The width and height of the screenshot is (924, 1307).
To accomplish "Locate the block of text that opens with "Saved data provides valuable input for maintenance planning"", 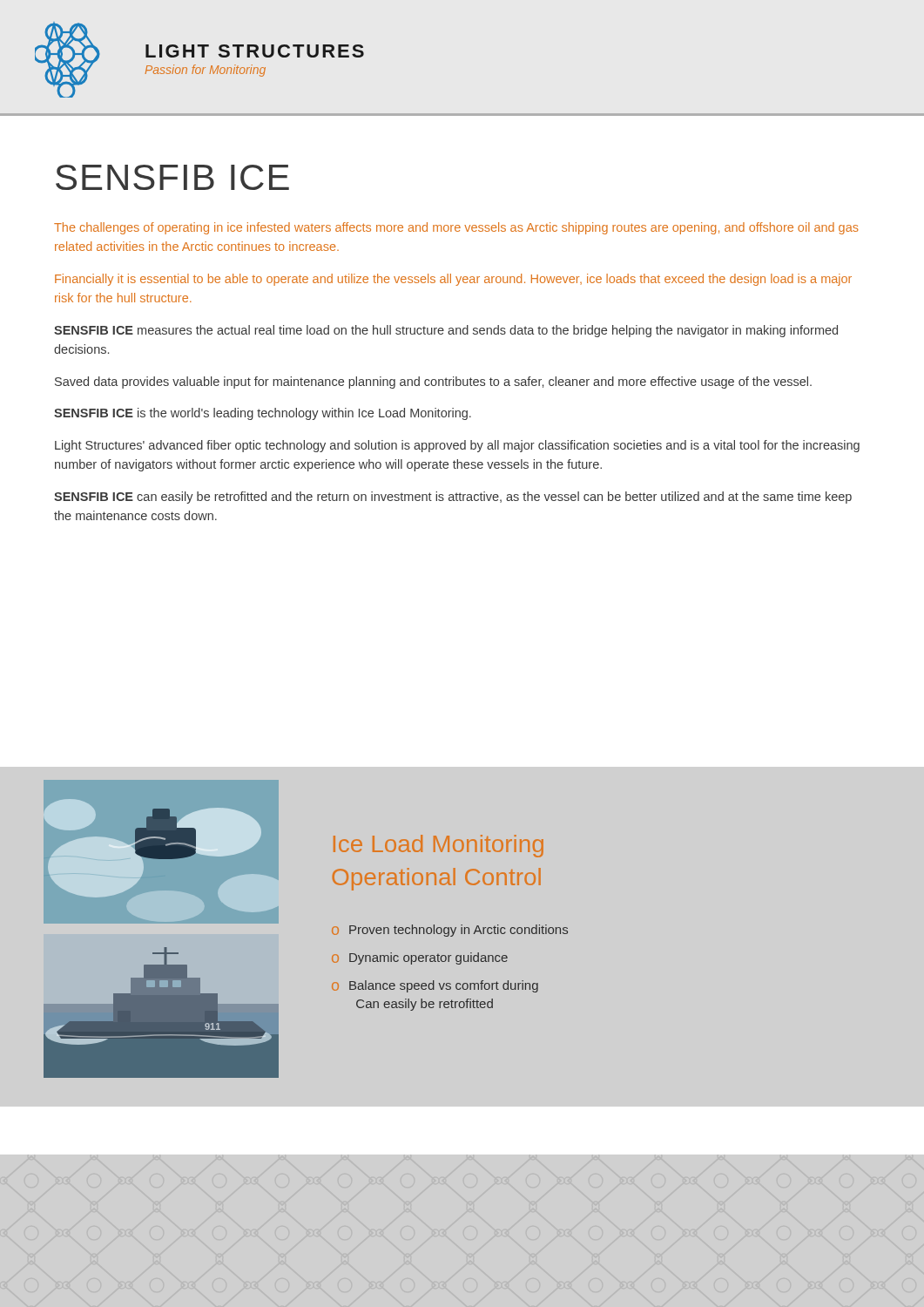I will [x=433, y=381].
